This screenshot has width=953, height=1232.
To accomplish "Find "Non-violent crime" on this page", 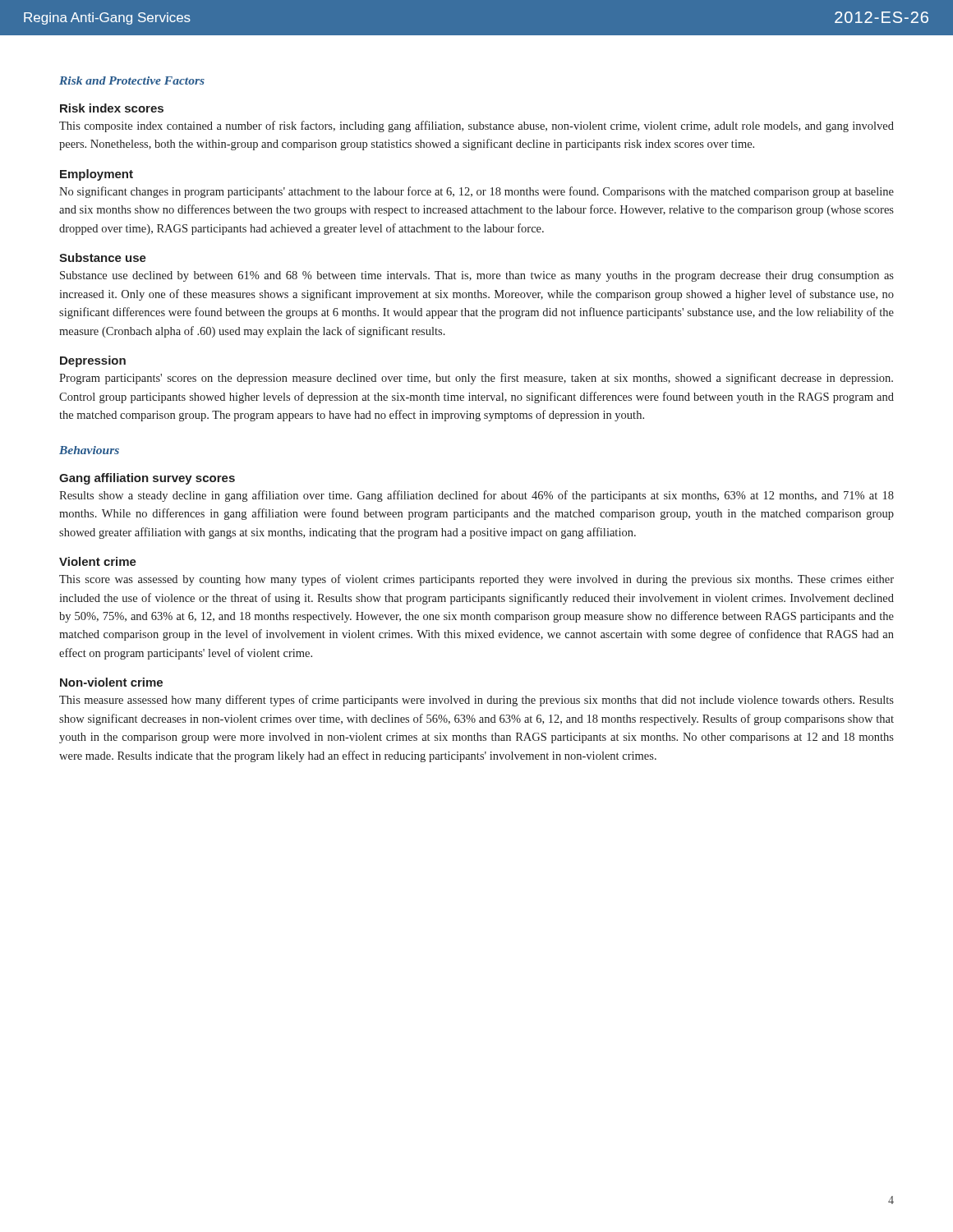I will click(x=111, y=682).
